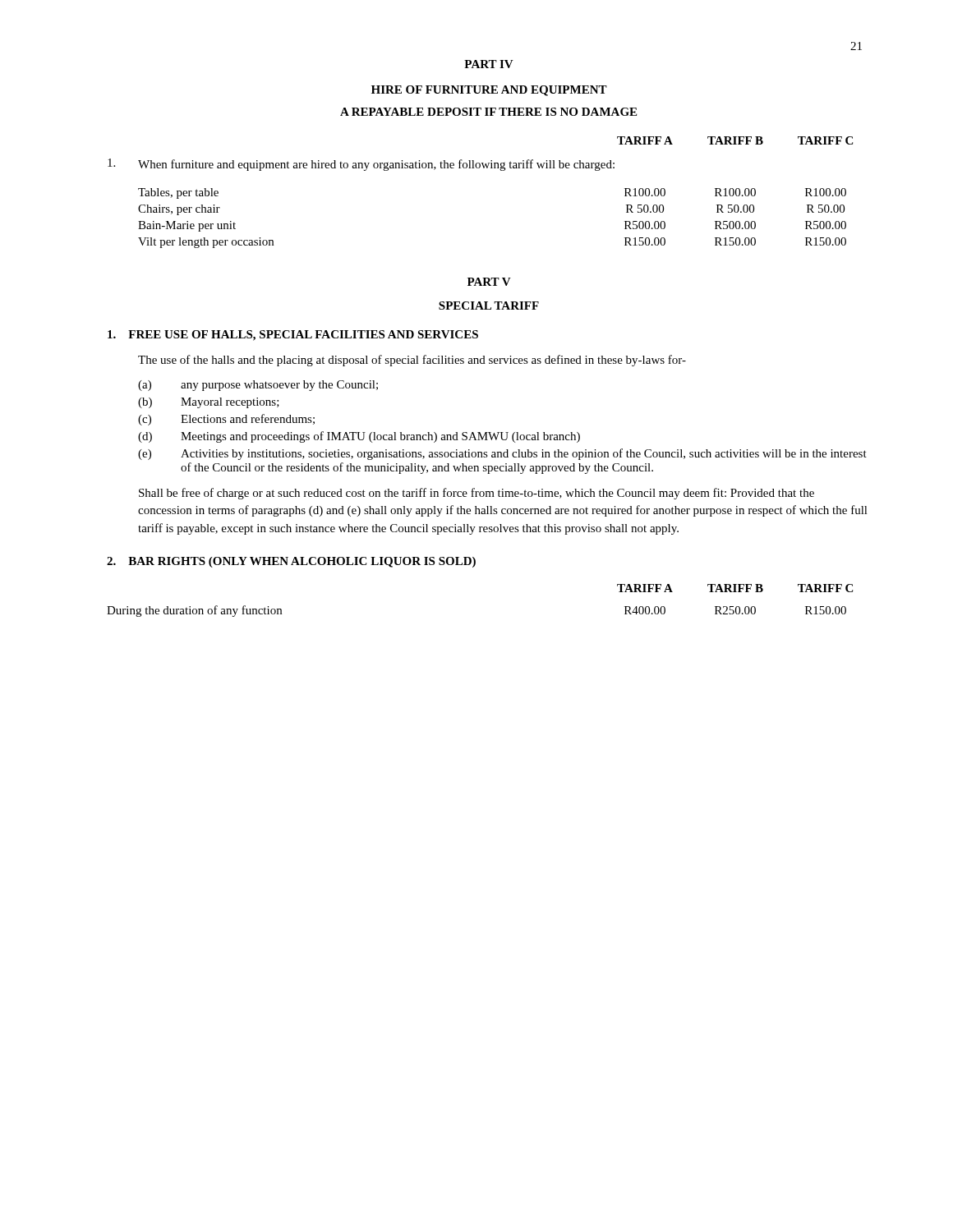
Task: Find the block starting "A REPAYABLE DEPOSIT"
Action: 489,112
